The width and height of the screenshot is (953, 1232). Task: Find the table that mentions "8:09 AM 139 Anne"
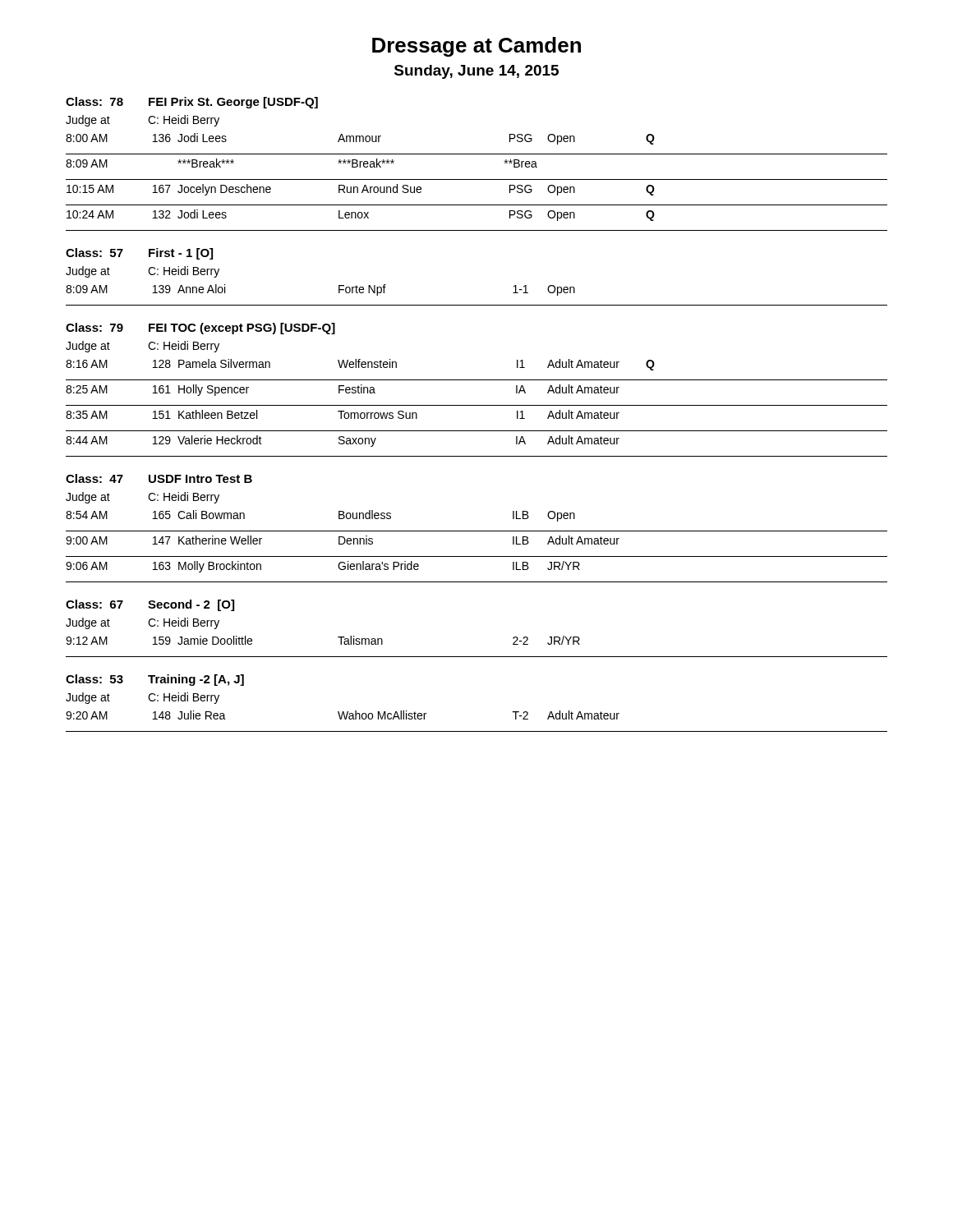tap(476, 294)
